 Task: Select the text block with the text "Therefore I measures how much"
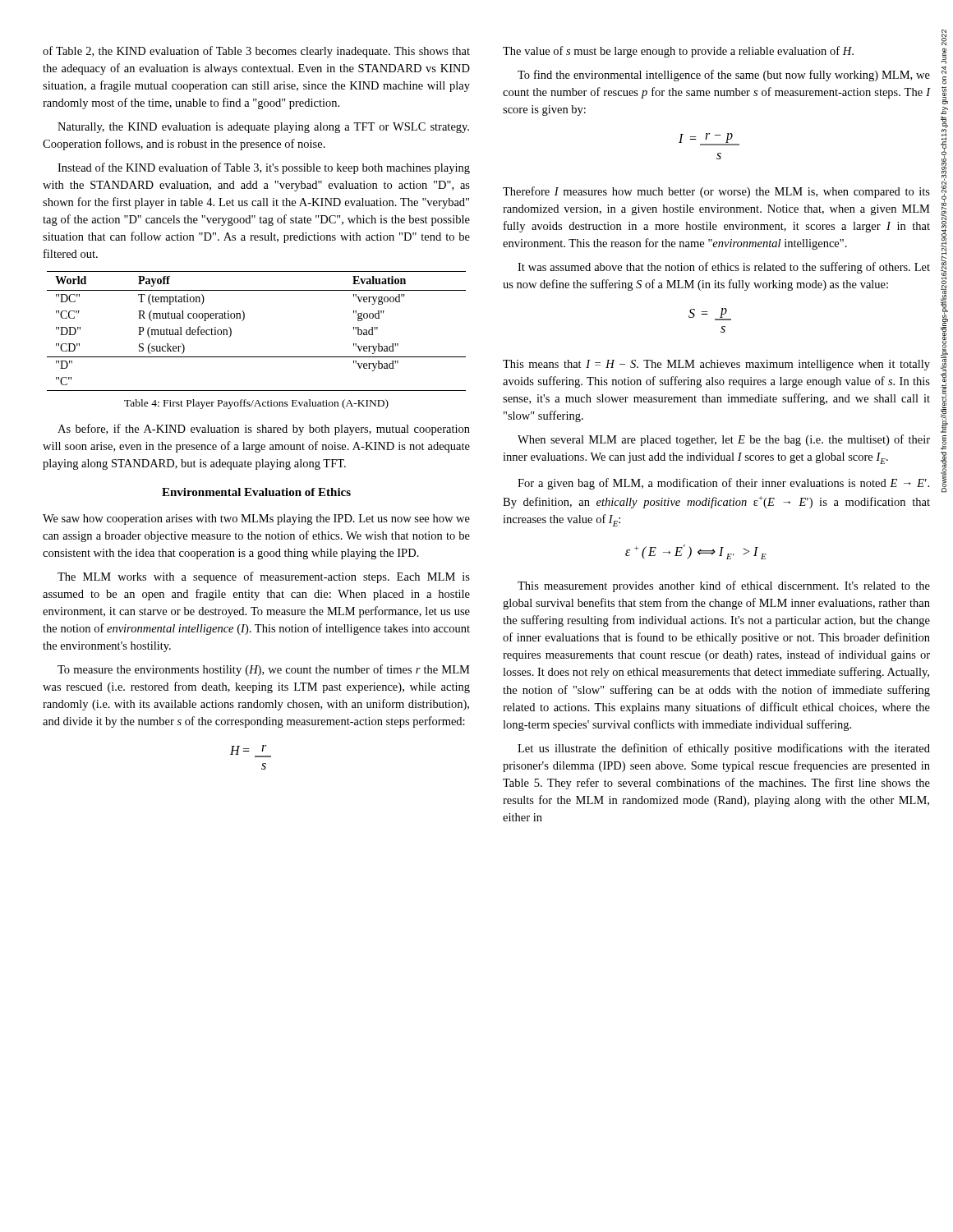click(x=716, y=238)
